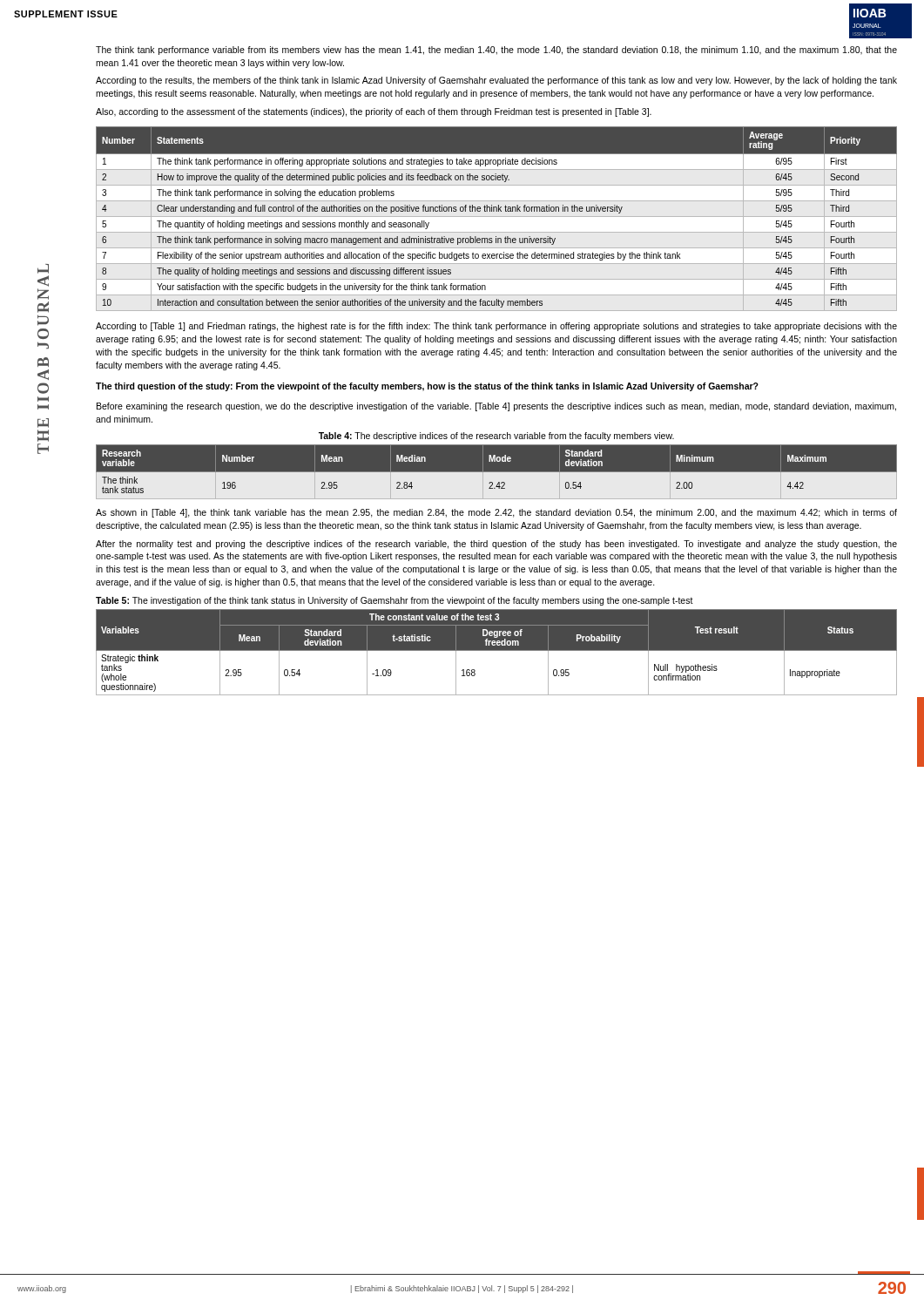Where is the caption that starts "Table 5: The investigation"?
Image resolution: width=924 pixels, height=1307 pixels.
coord(394,601)
